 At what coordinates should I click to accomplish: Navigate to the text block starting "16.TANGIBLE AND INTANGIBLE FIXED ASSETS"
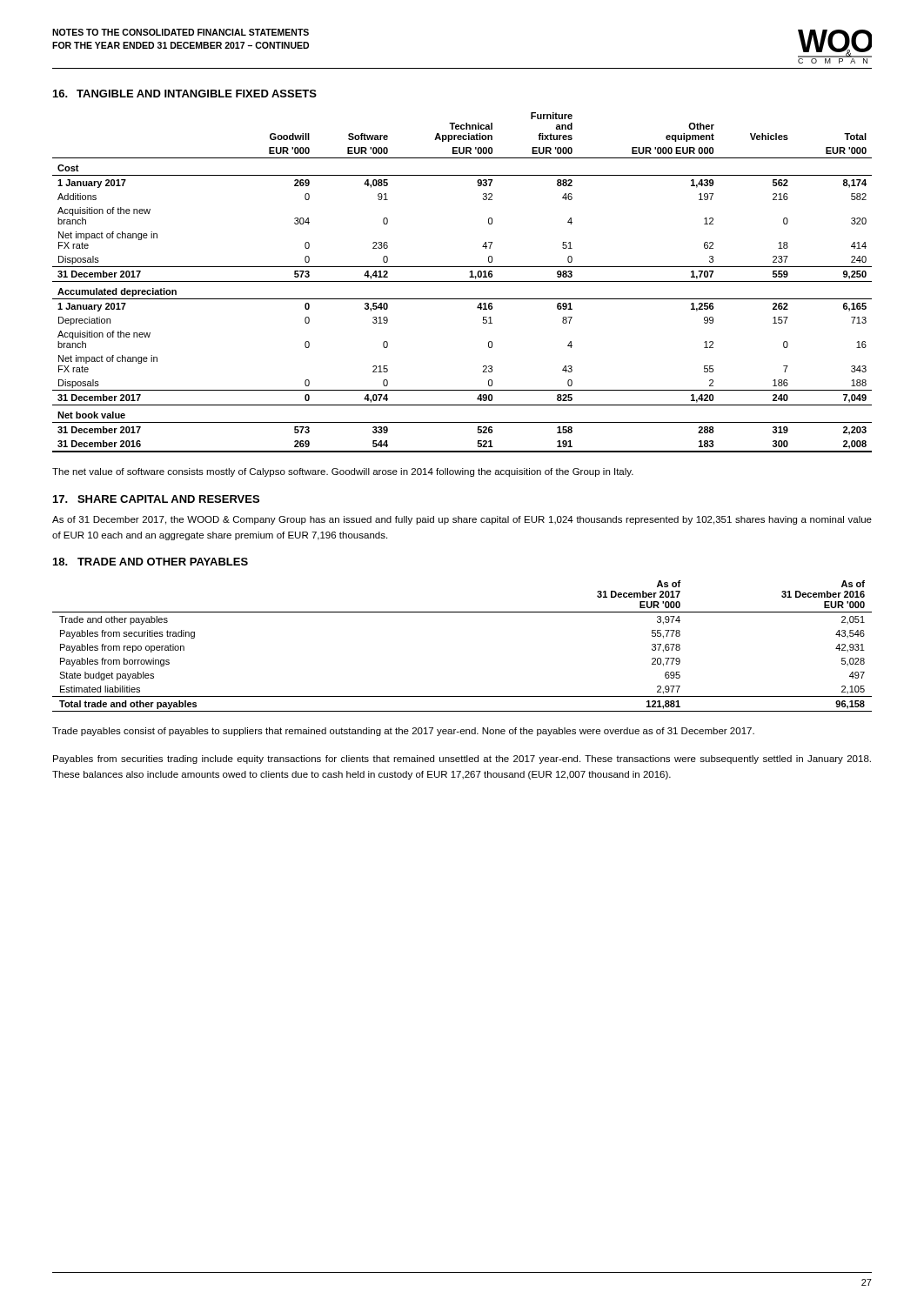(x=184, y=94)
